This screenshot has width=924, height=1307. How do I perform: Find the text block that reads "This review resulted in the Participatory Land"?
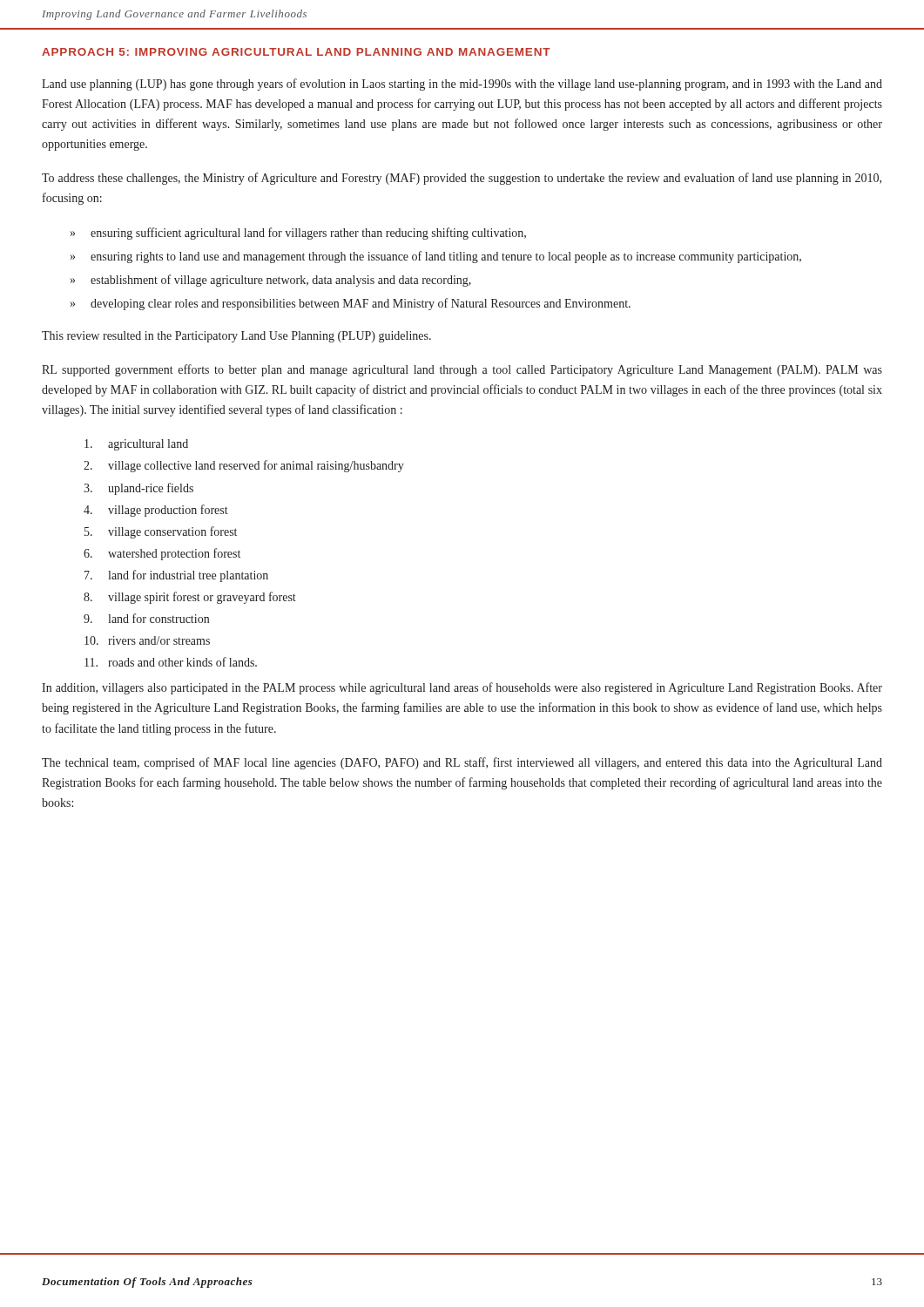[237, 336]
